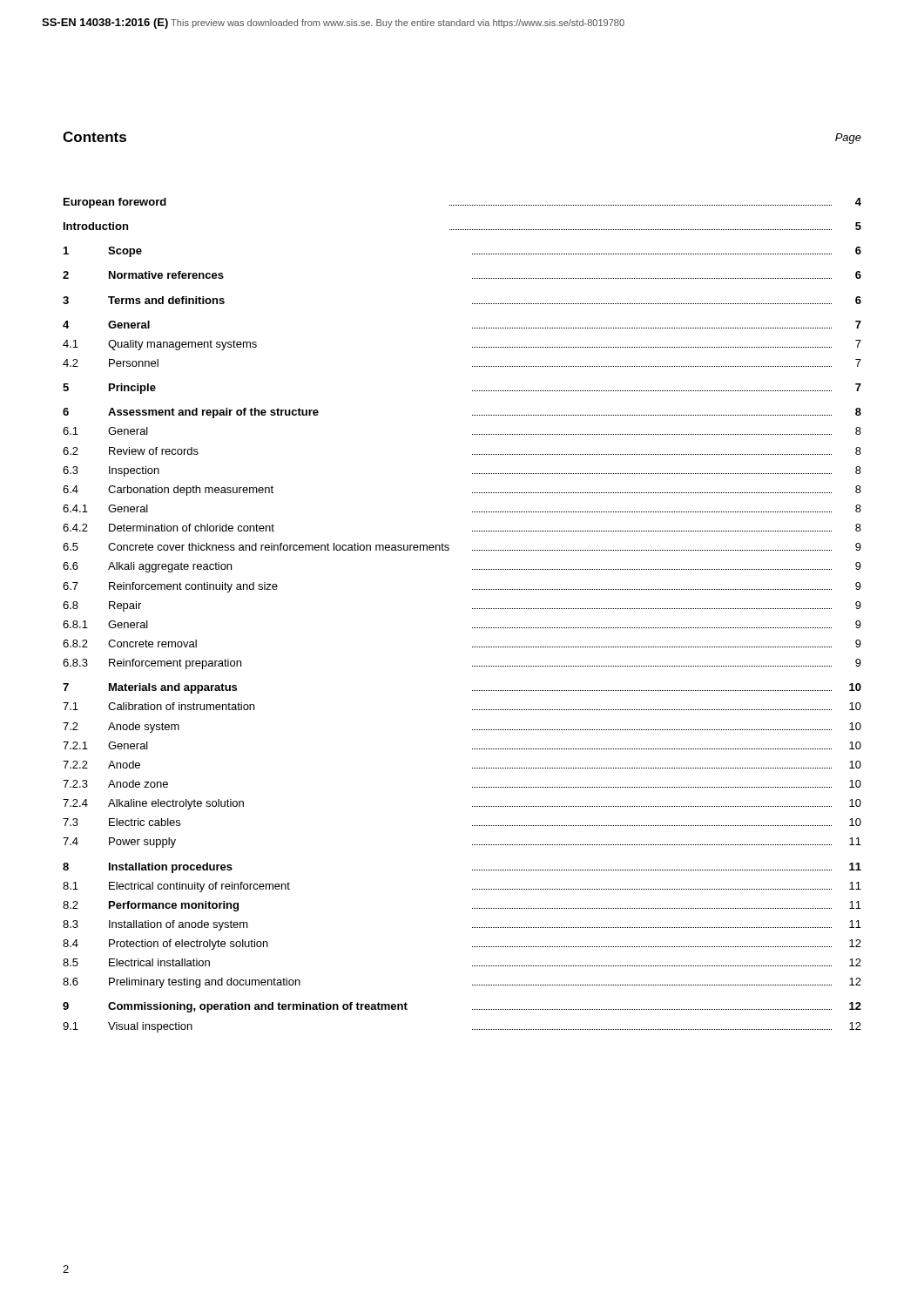Find the list item with the text "4.1 Quality management systems 7"
The width and height of the screenshot is (924, 1307).
point(462,344)
